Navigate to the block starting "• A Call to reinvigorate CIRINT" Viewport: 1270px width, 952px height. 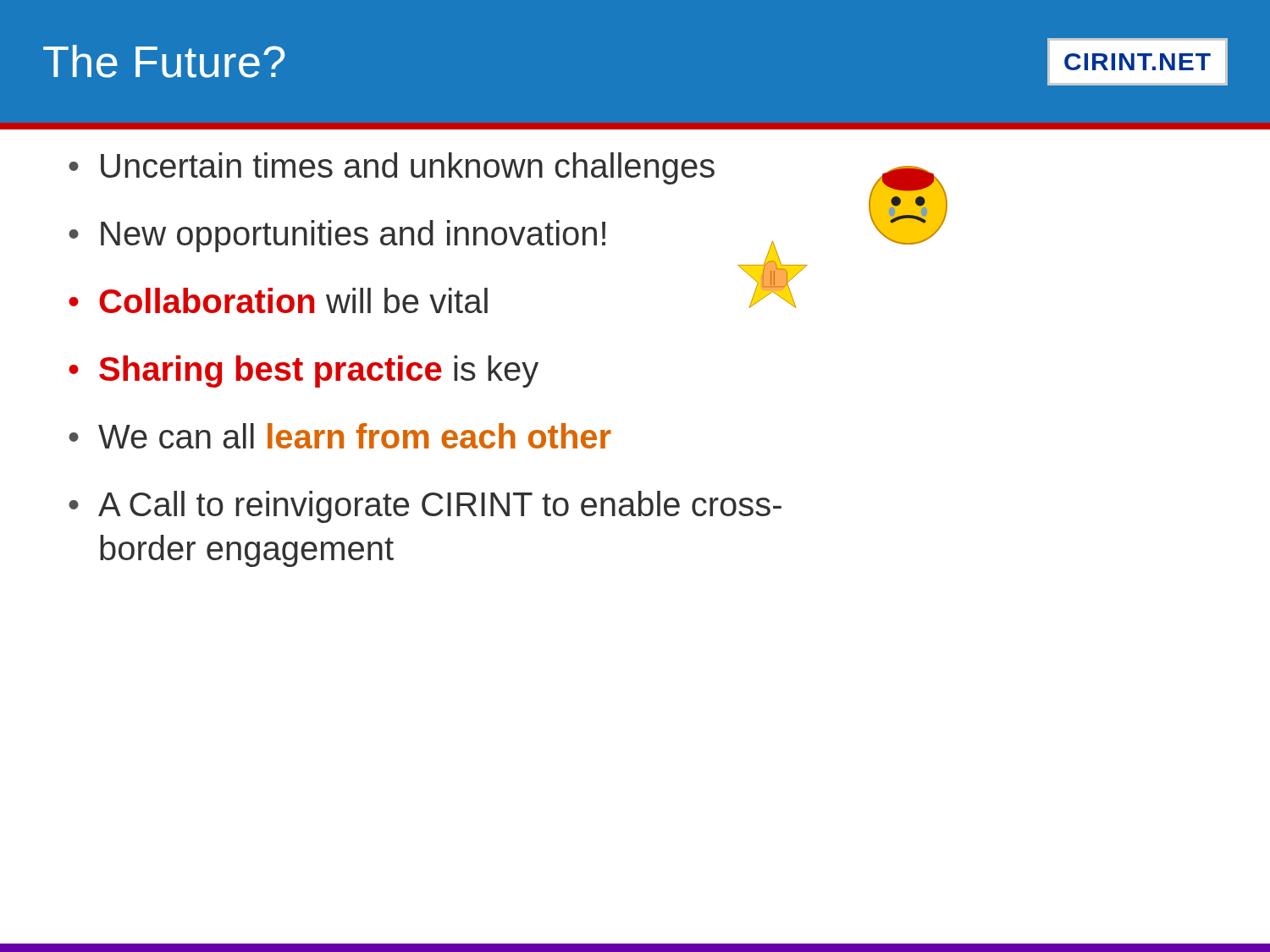635,526
